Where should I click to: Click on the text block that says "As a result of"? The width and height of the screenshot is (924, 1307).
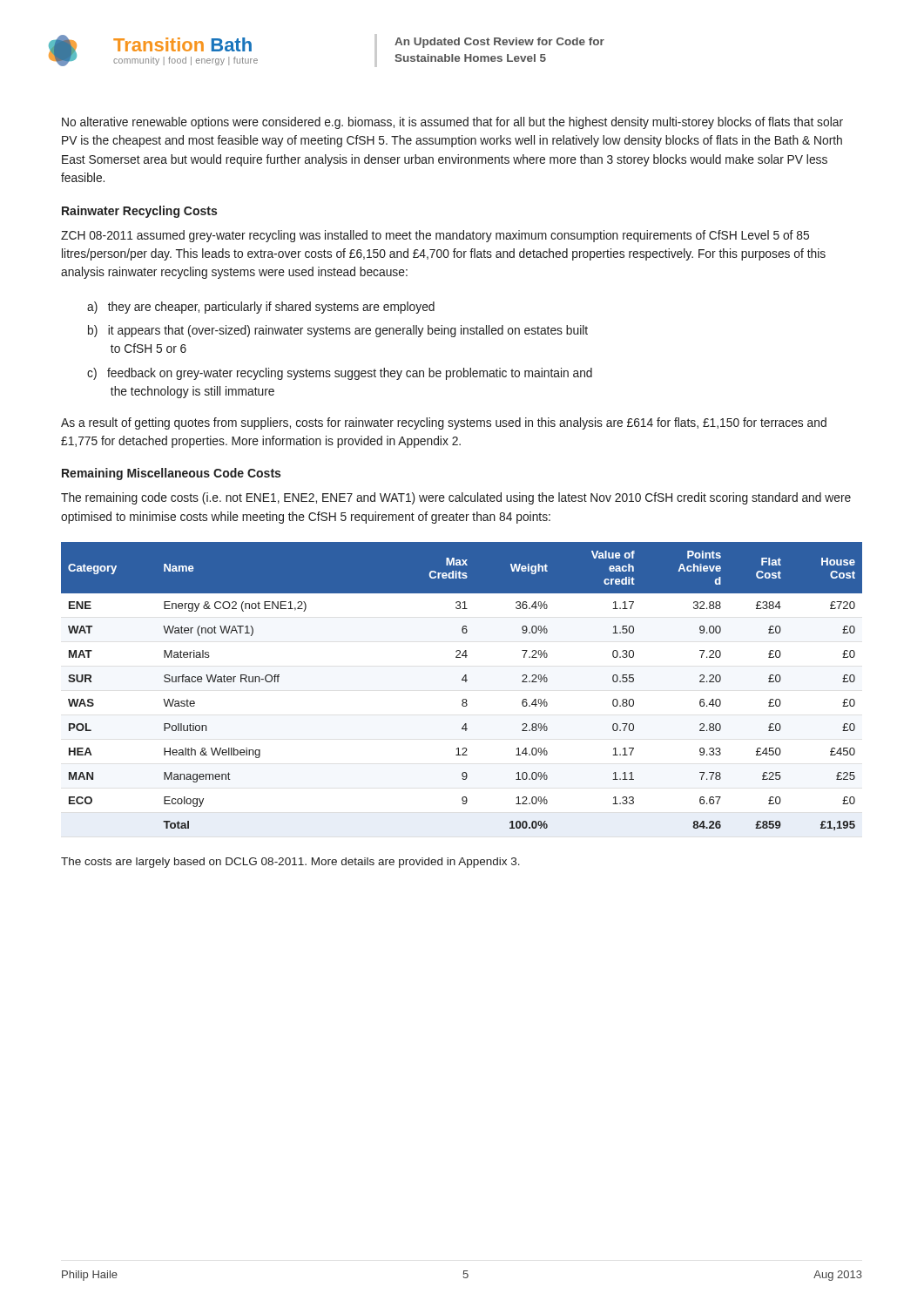coord(444,432)
